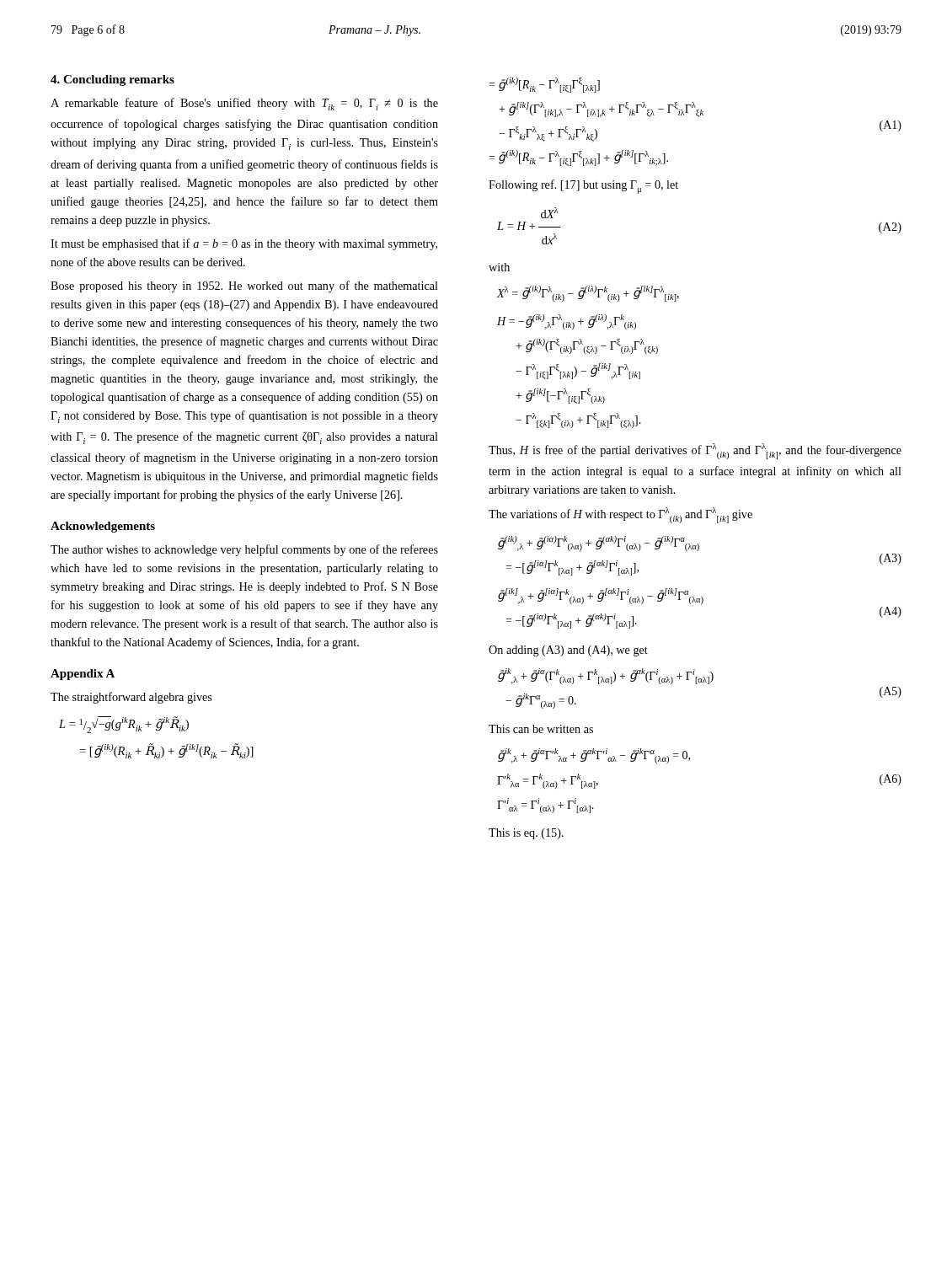Click on the text block that says "The author wishes to acknowledge very"
Viewport: 952px width, 1264px height.
coord(244,596)
